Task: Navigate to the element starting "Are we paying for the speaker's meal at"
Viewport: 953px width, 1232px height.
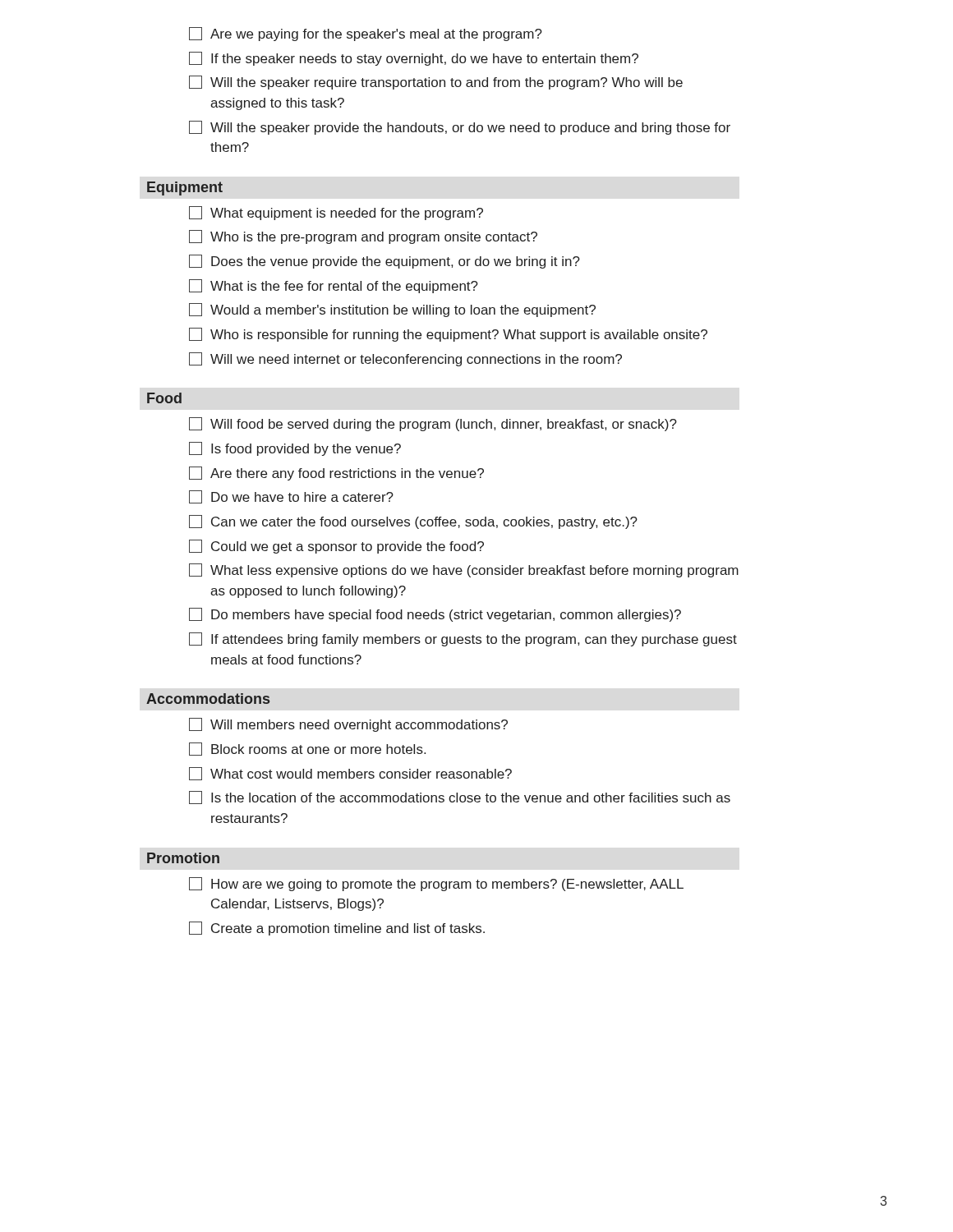Action: pyautogui.click(x=366, y=35)
